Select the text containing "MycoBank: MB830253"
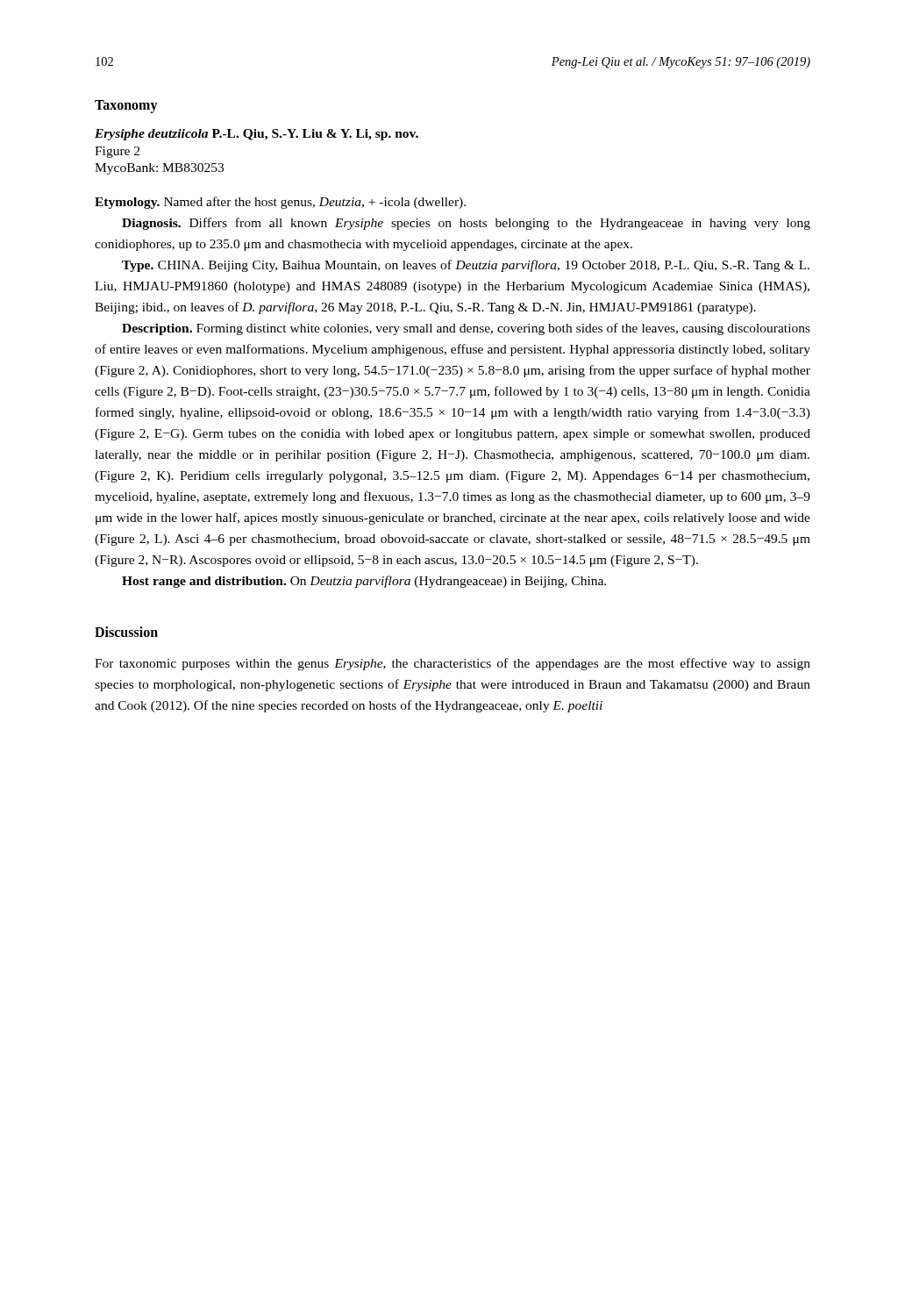This screenshot has width=905, height=1316. click(x=160, y=167)
